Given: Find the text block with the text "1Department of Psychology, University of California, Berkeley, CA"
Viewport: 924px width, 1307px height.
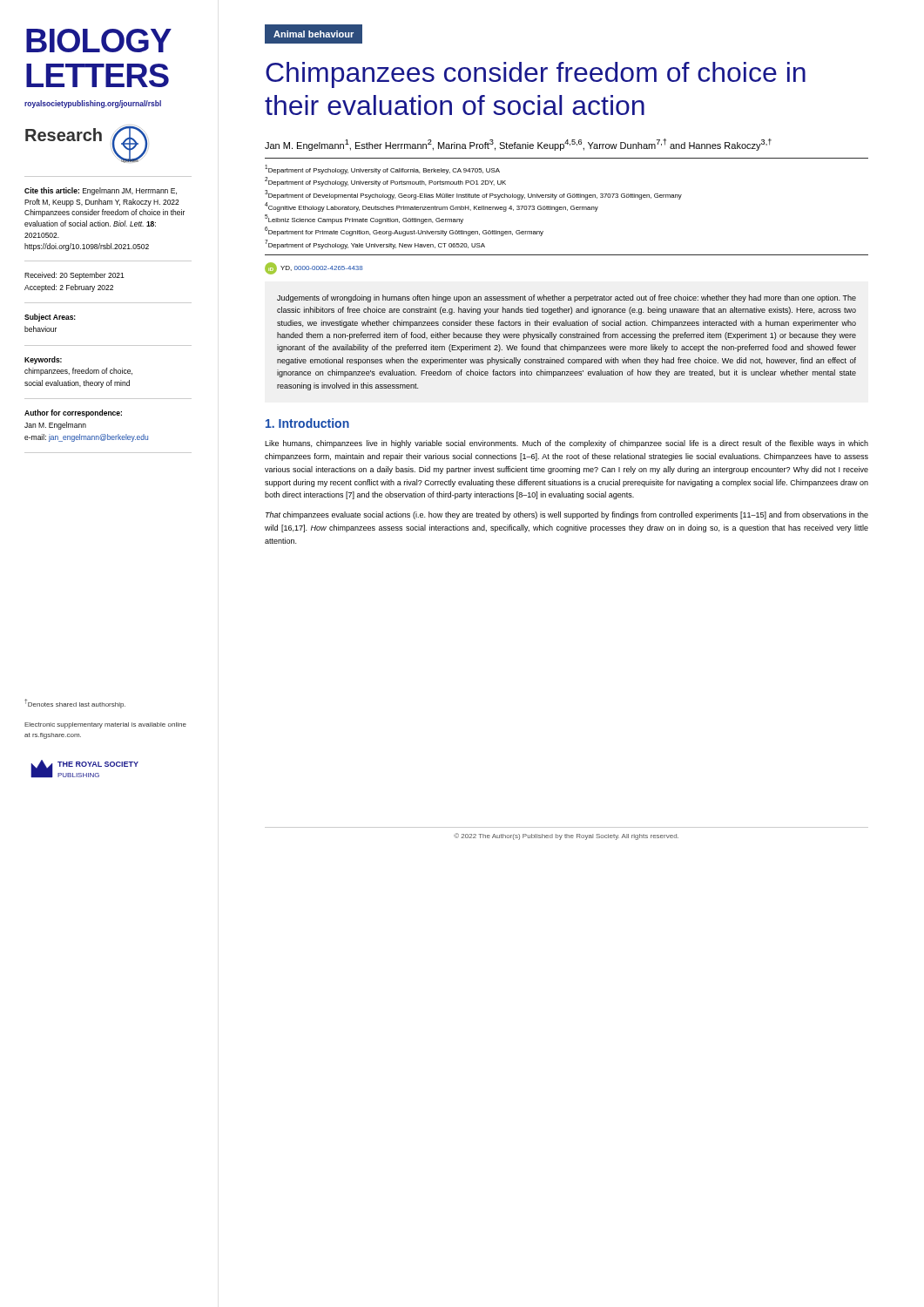Looking at the screenshot, I should 567,206.
